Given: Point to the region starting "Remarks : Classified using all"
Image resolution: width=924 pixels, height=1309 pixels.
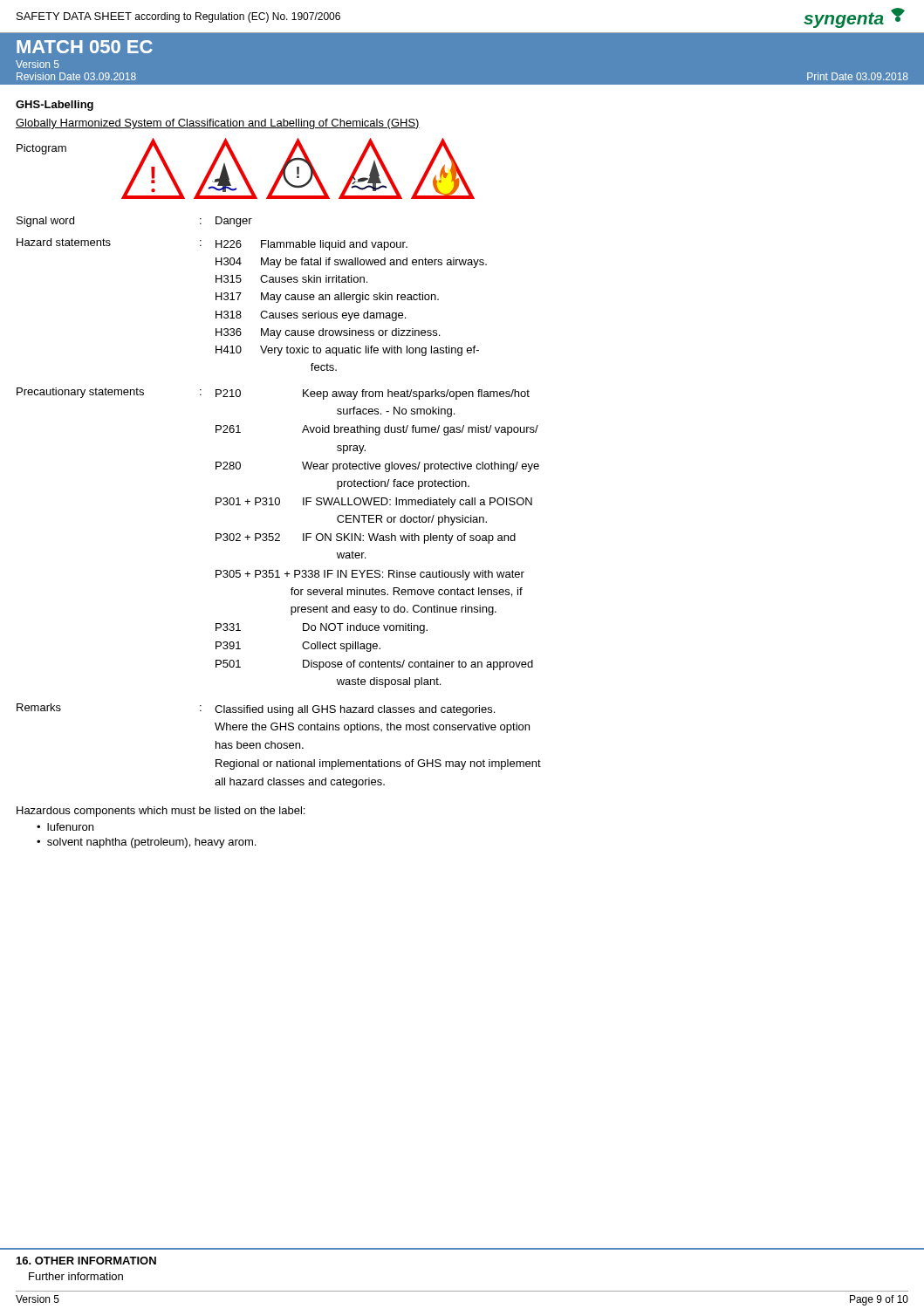Looking at the screenshot, I should pyautogui.click(x=278, y=746).
